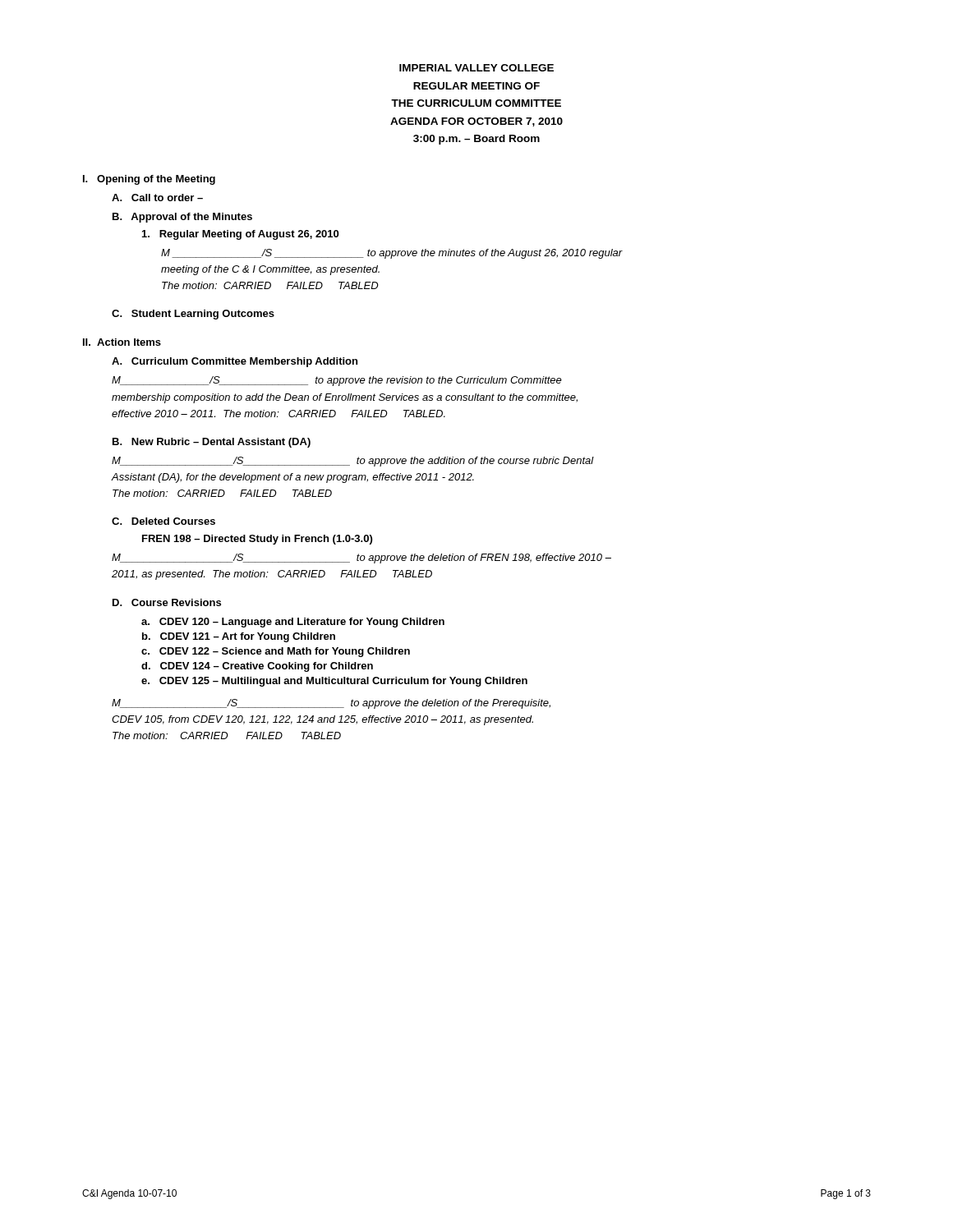Locate the section header containing "D. Course Revisions"
This screenshot has width=953, height=1232.
point(167,602)
